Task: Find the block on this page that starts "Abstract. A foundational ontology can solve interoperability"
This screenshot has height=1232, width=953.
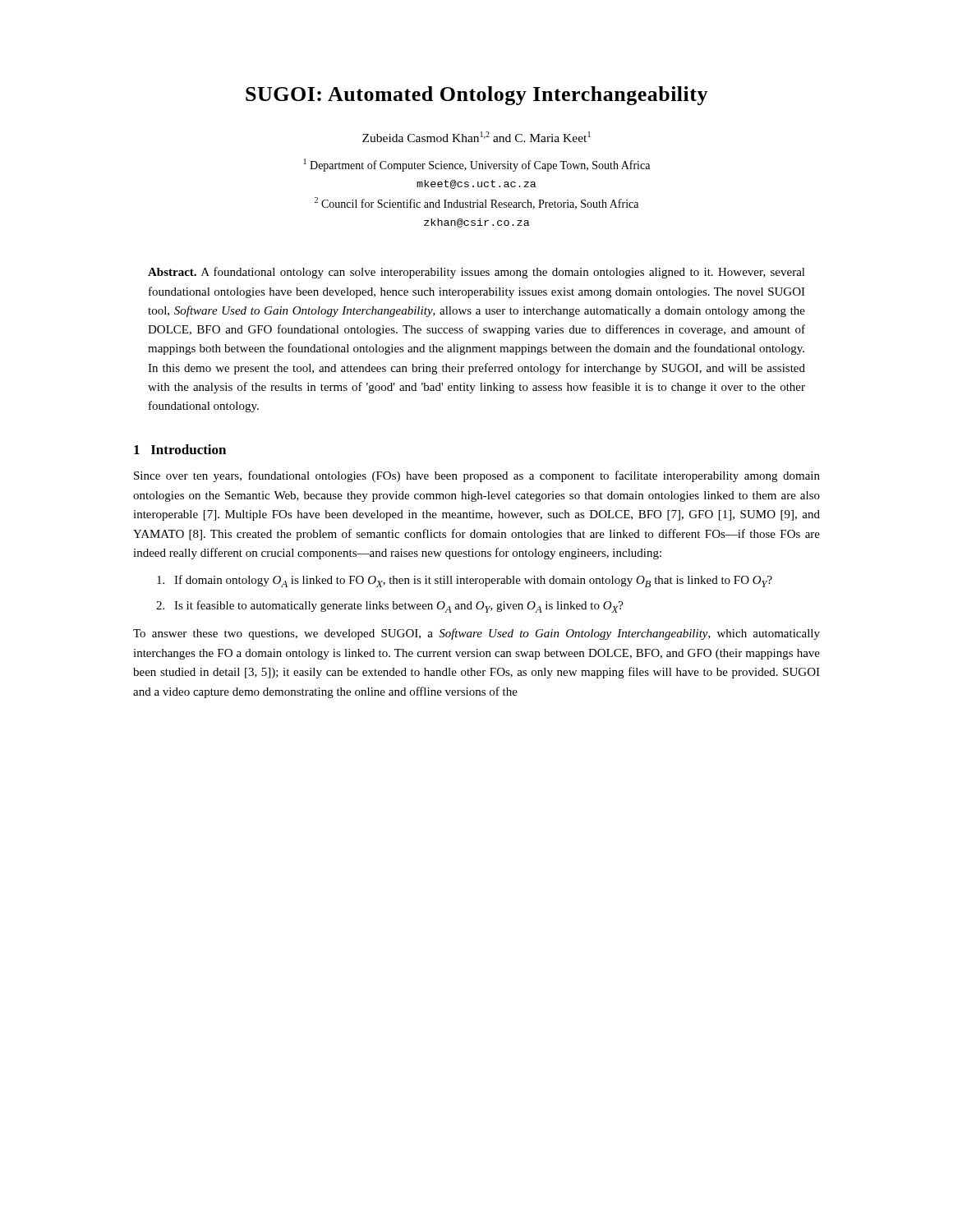Action: [x=476, y=339]
